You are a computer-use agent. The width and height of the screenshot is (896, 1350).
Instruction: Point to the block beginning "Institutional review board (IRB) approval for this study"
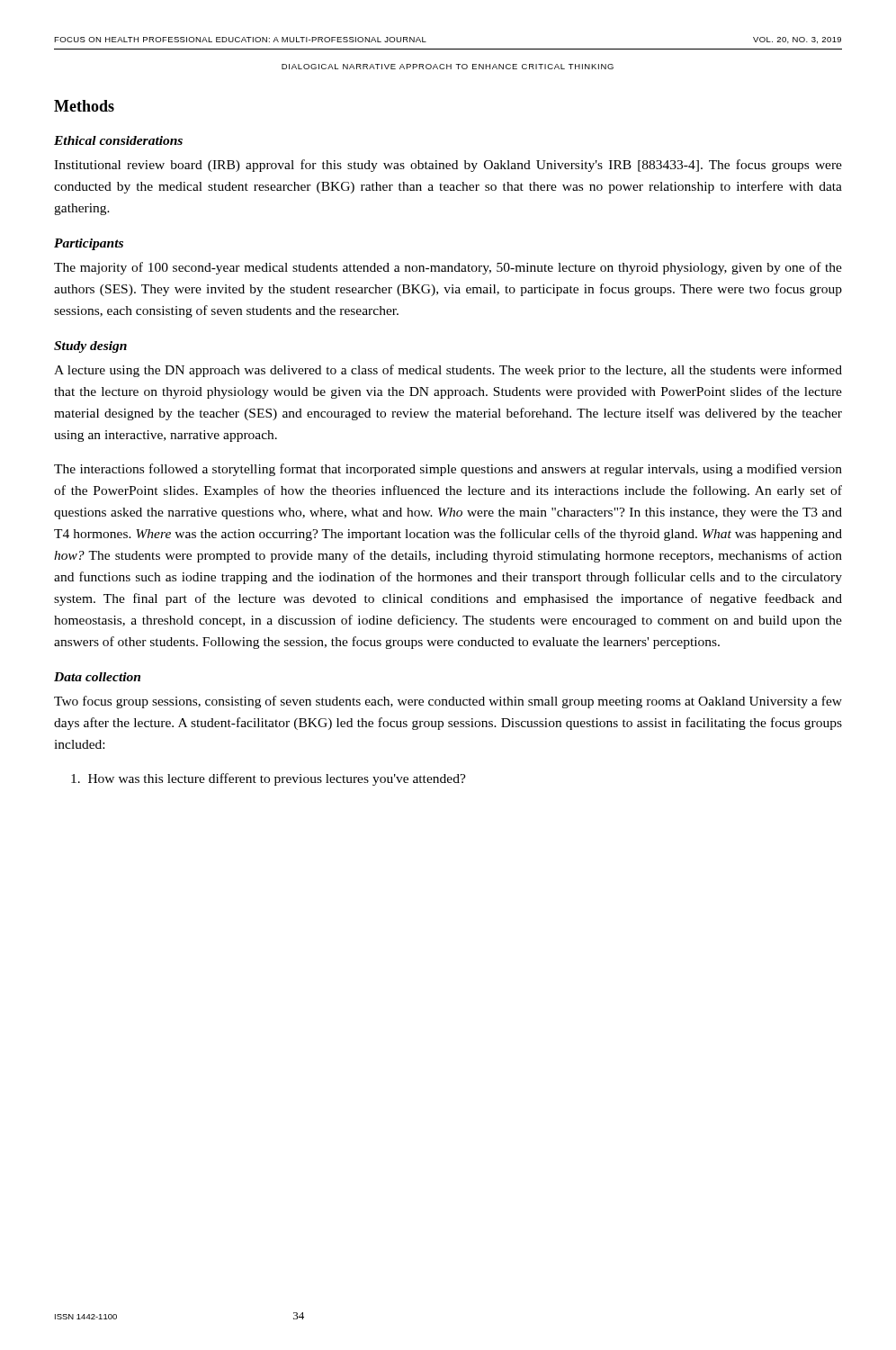[x=448, y=186]
